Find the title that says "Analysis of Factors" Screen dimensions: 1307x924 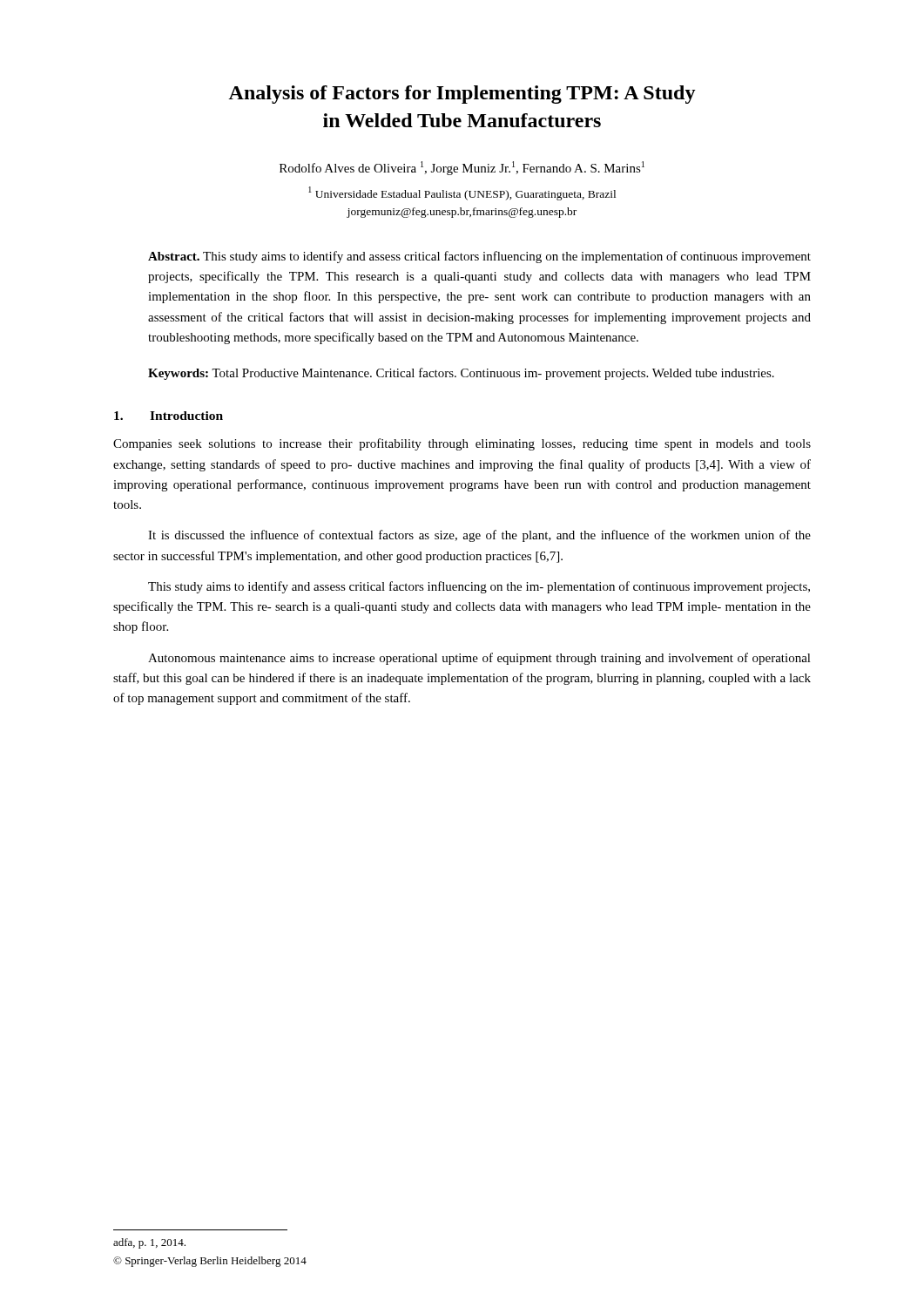point(462,107)
